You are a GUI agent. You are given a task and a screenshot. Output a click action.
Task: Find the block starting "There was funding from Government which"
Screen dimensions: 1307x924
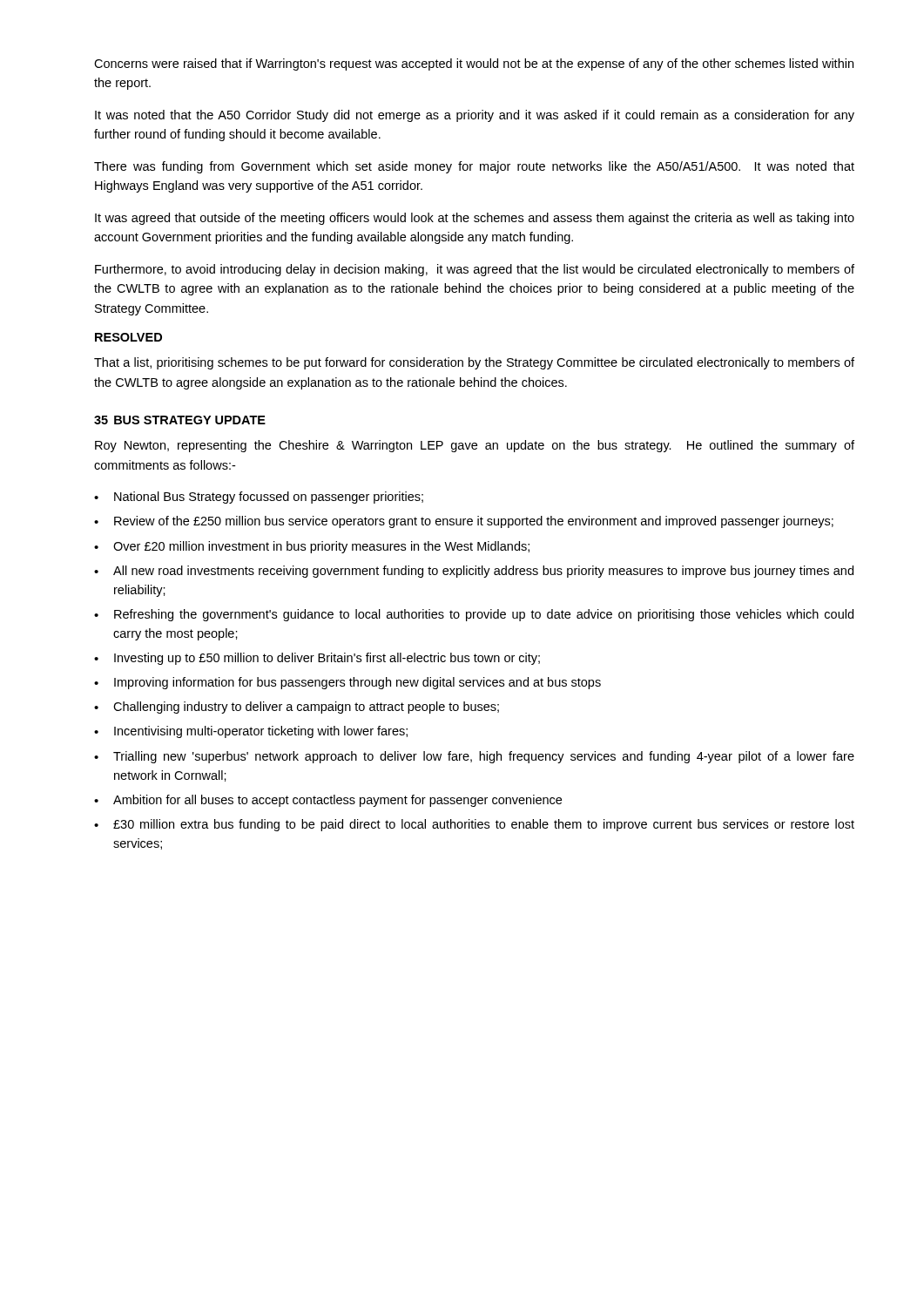(474, 176)
